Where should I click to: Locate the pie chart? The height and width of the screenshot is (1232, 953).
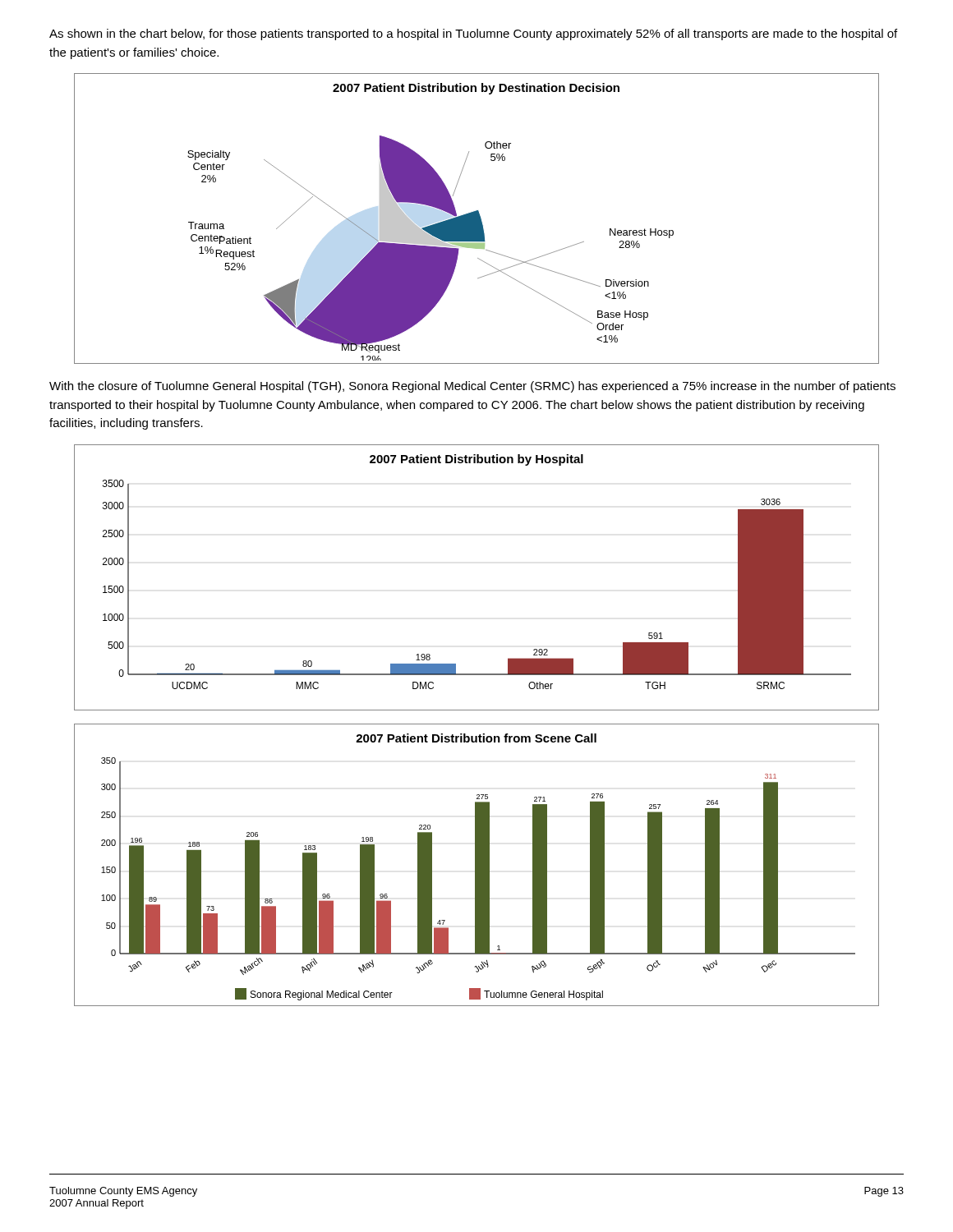[476, 218]
